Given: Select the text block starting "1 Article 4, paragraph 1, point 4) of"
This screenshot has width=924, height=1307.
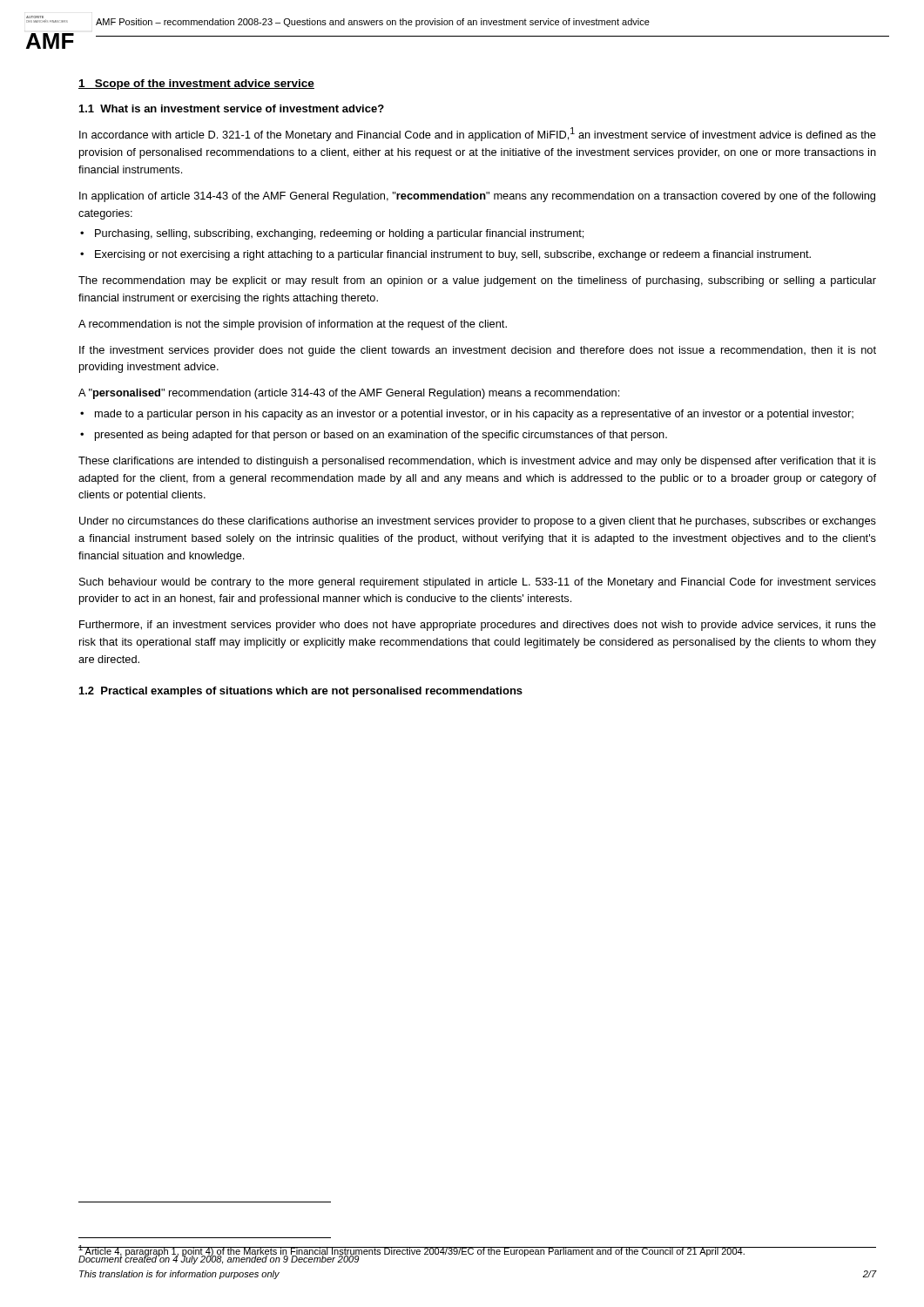Looking at the screenshot, I should 477,1248.
